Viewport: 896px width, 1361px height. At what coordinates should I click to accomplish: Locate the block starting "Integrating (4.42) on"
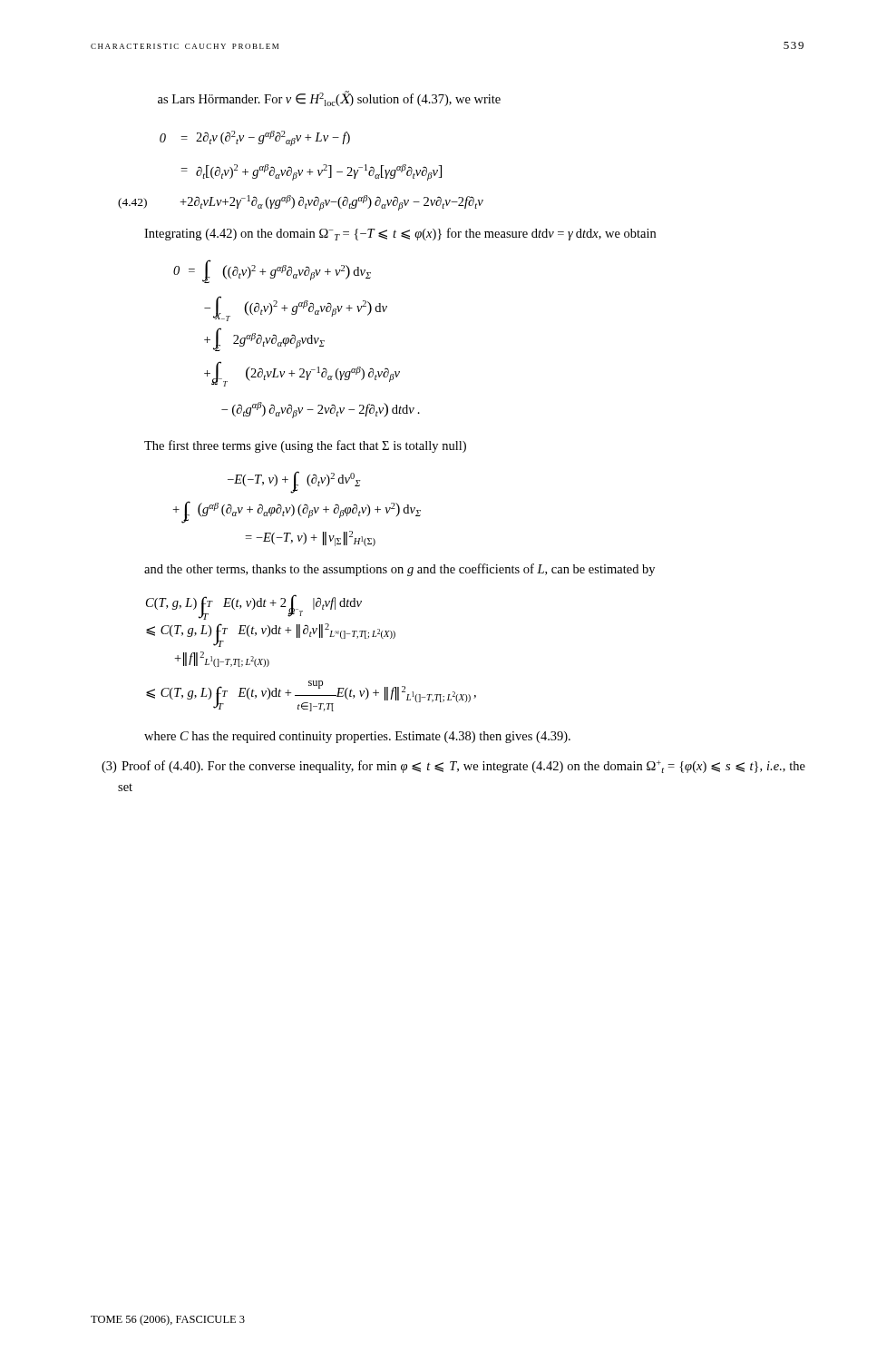click(x=400, y=234)
